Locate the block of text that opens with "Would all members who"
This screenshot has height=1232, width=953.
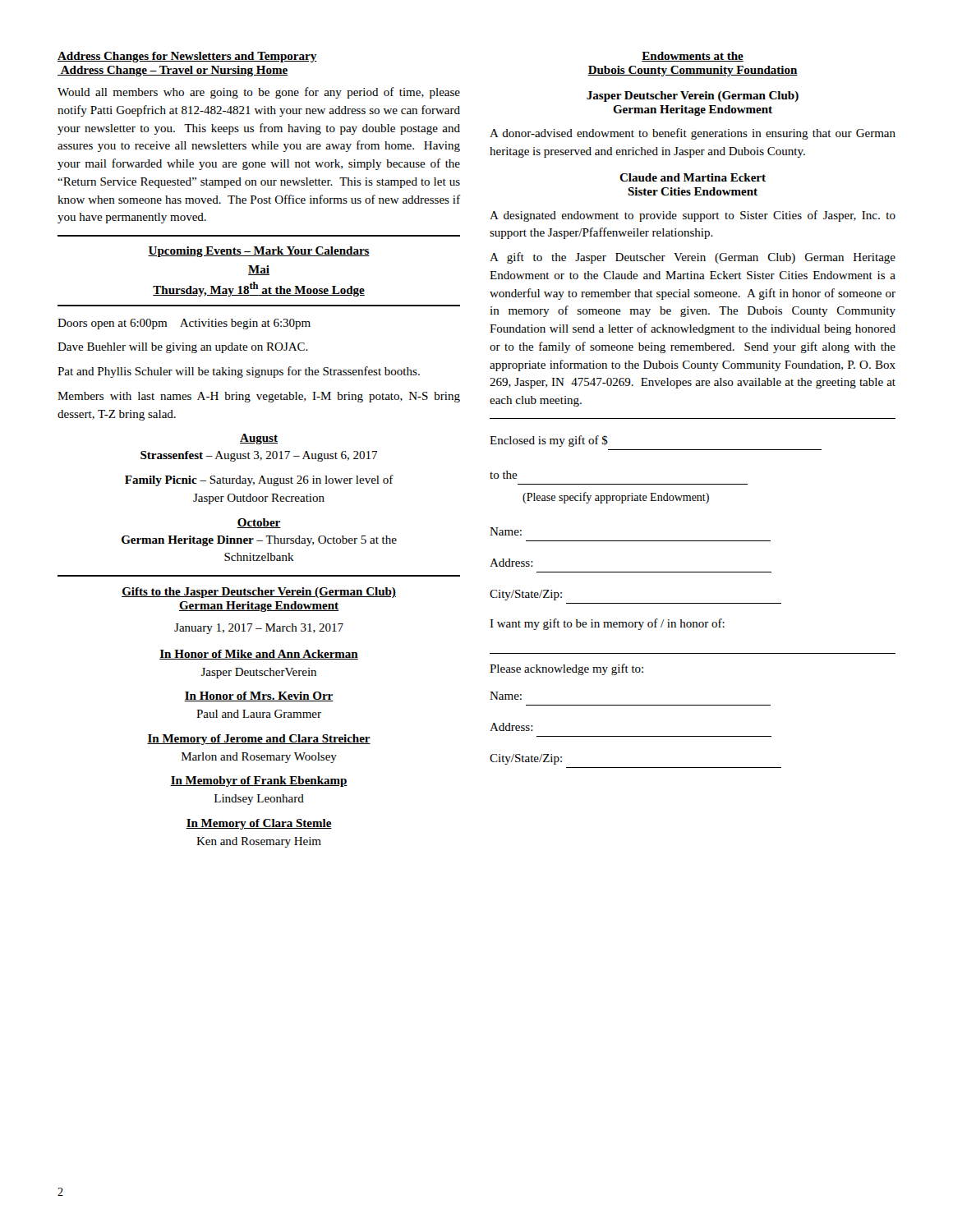pos(259,155)
